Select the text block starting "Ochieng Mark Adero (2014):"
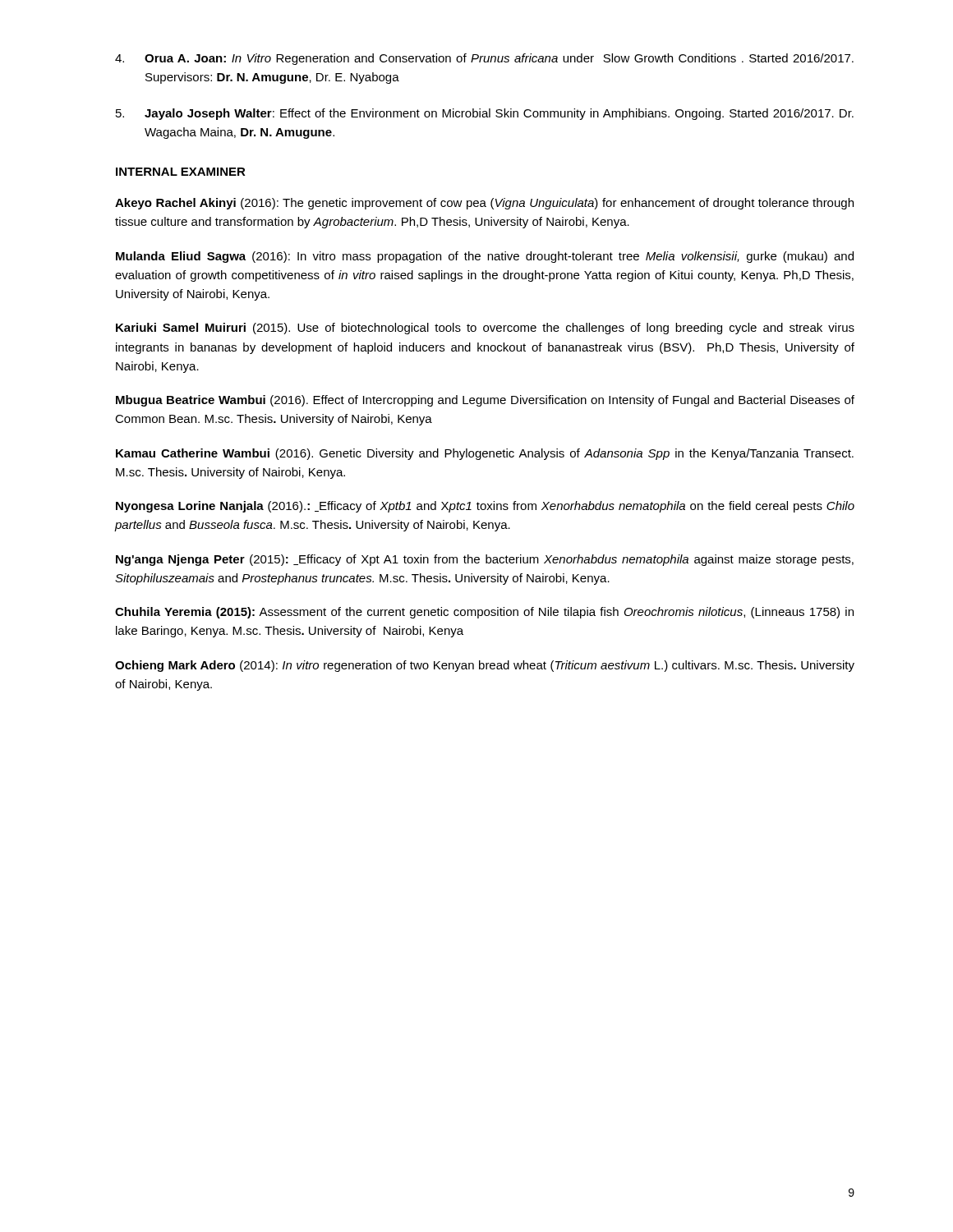The width and height of the screenshot is (953, 1232). click(485, 674)
